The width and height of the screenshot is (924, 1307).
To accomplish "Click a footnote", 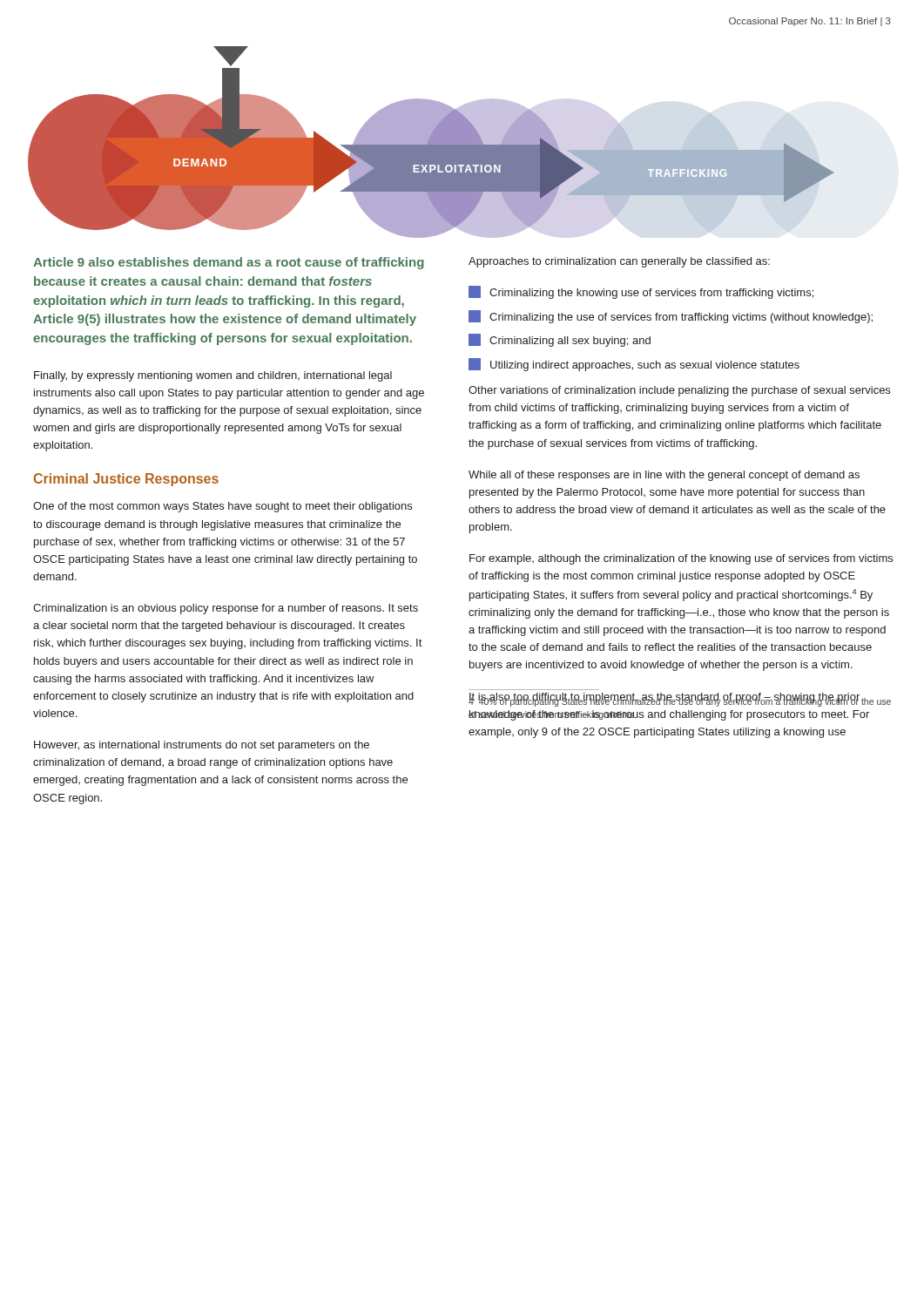I will point(680,708).
